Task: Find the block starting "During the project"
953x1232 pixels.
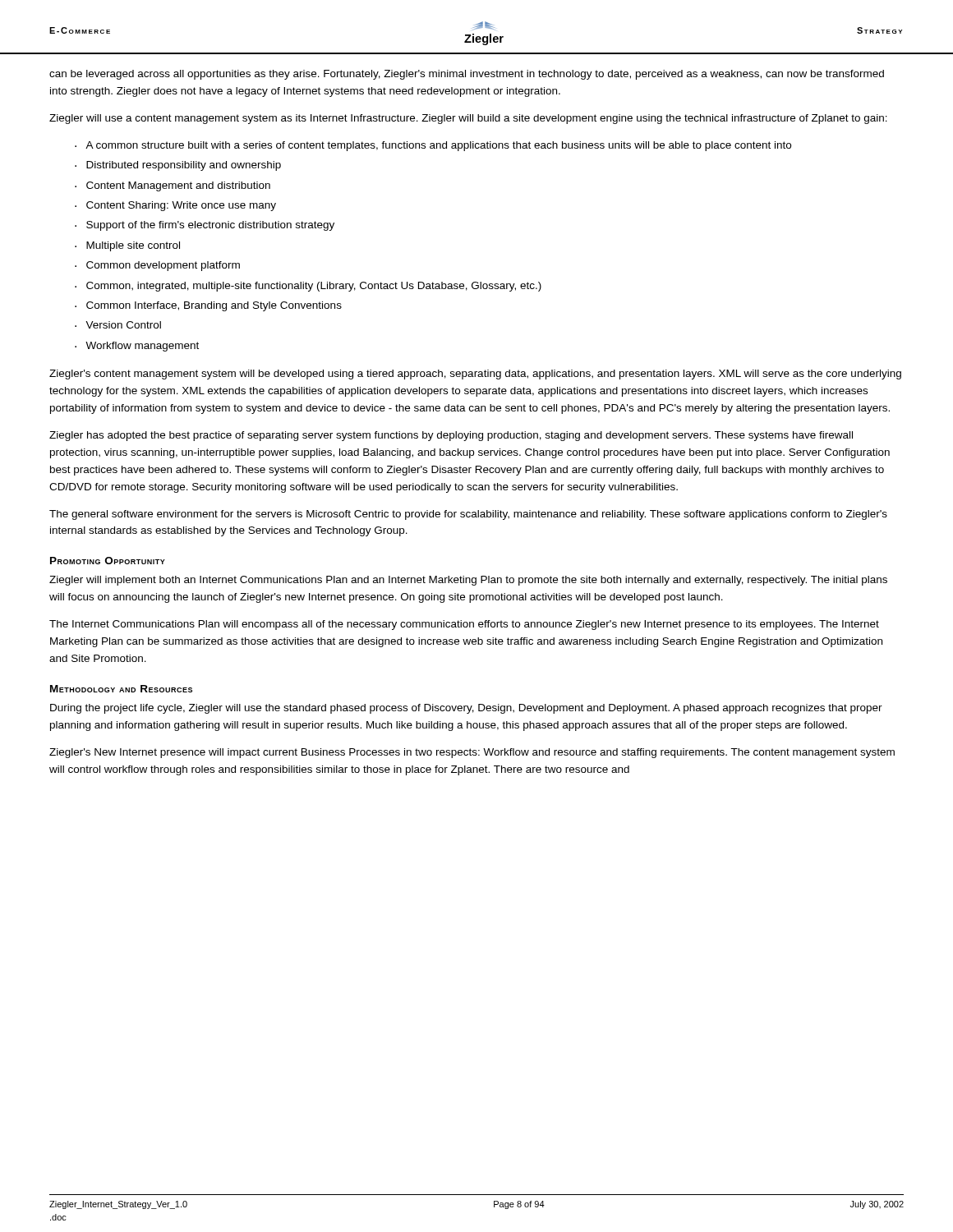Action: 466,716
